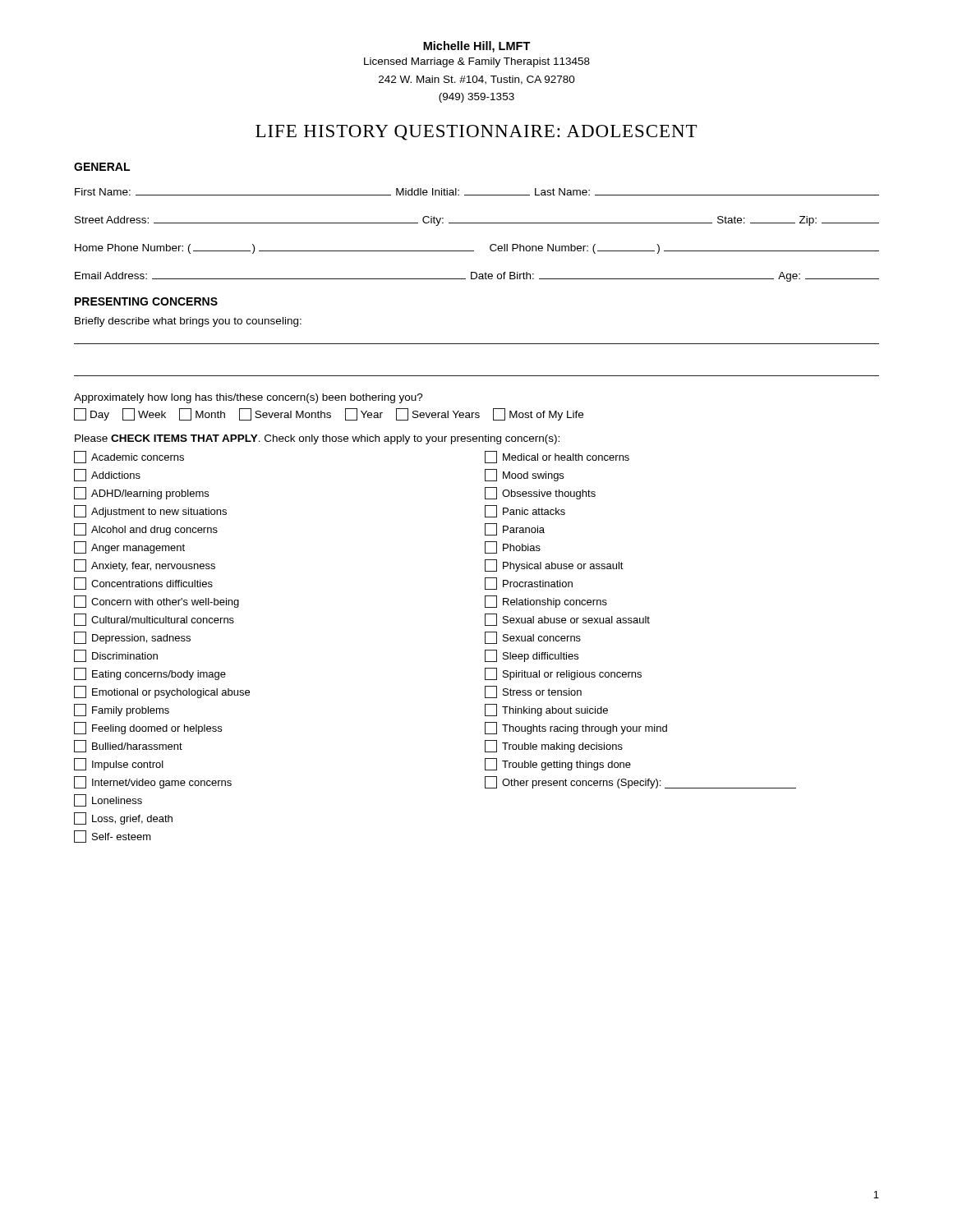The image size is (953, 1232).
Task: Locate the text starting "Family problems"
Action: click(122, 710)
